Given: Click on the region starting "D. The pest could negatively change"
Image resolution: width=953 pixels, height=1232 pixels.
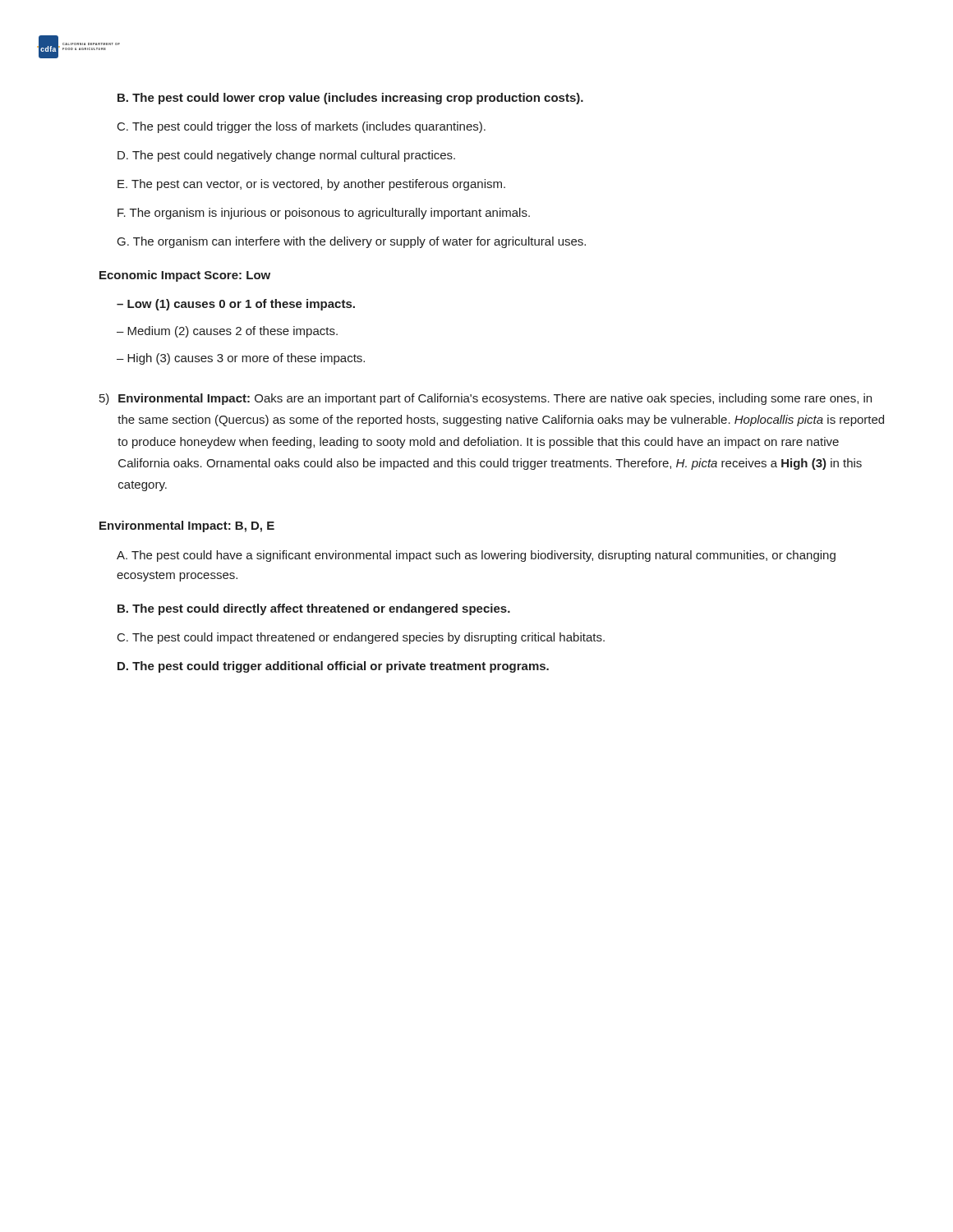Looking at the screenshot, I should click(x=286, y=155).
